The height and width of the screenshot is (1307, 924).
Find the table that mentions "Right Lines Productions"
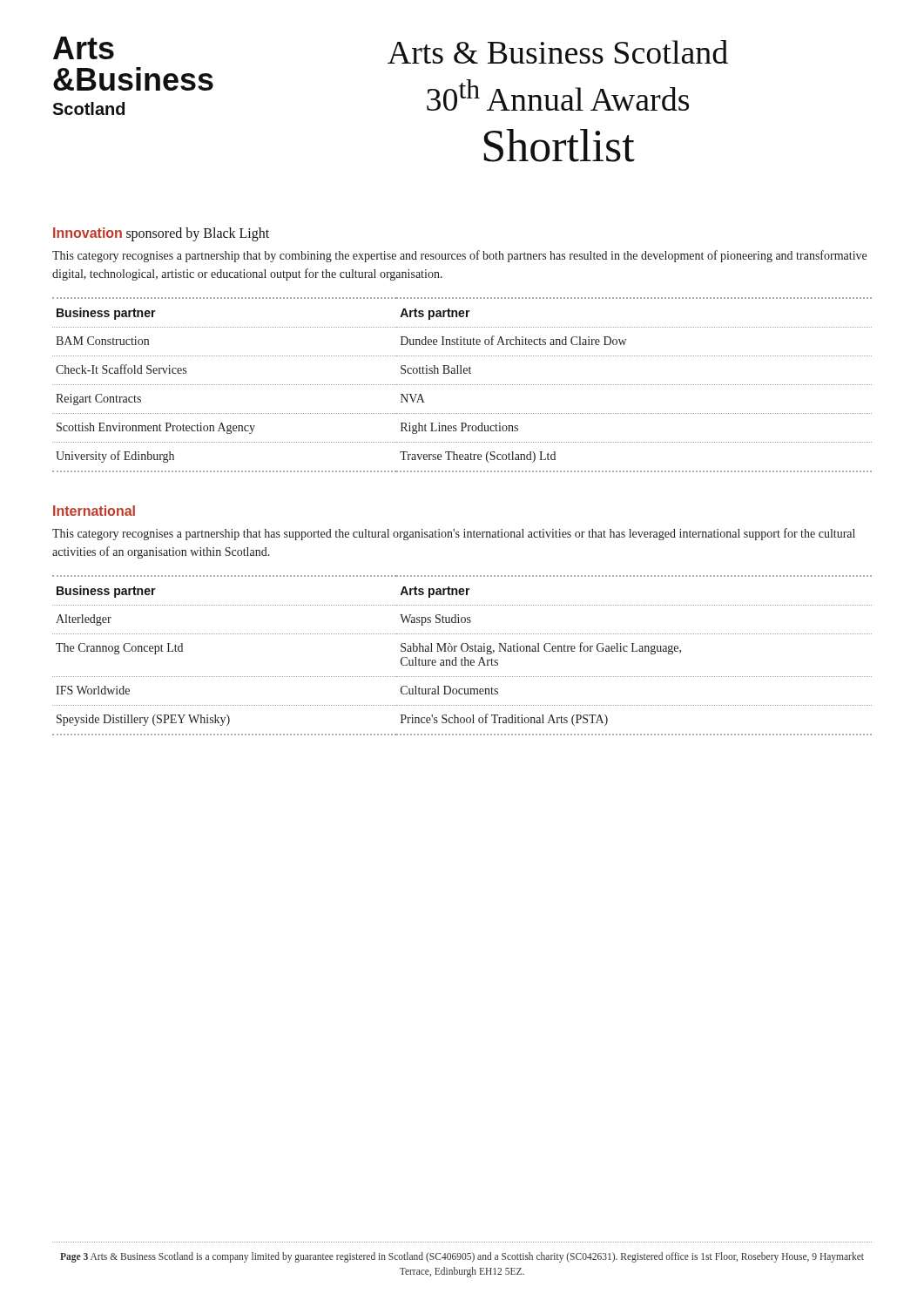(462, 385)
